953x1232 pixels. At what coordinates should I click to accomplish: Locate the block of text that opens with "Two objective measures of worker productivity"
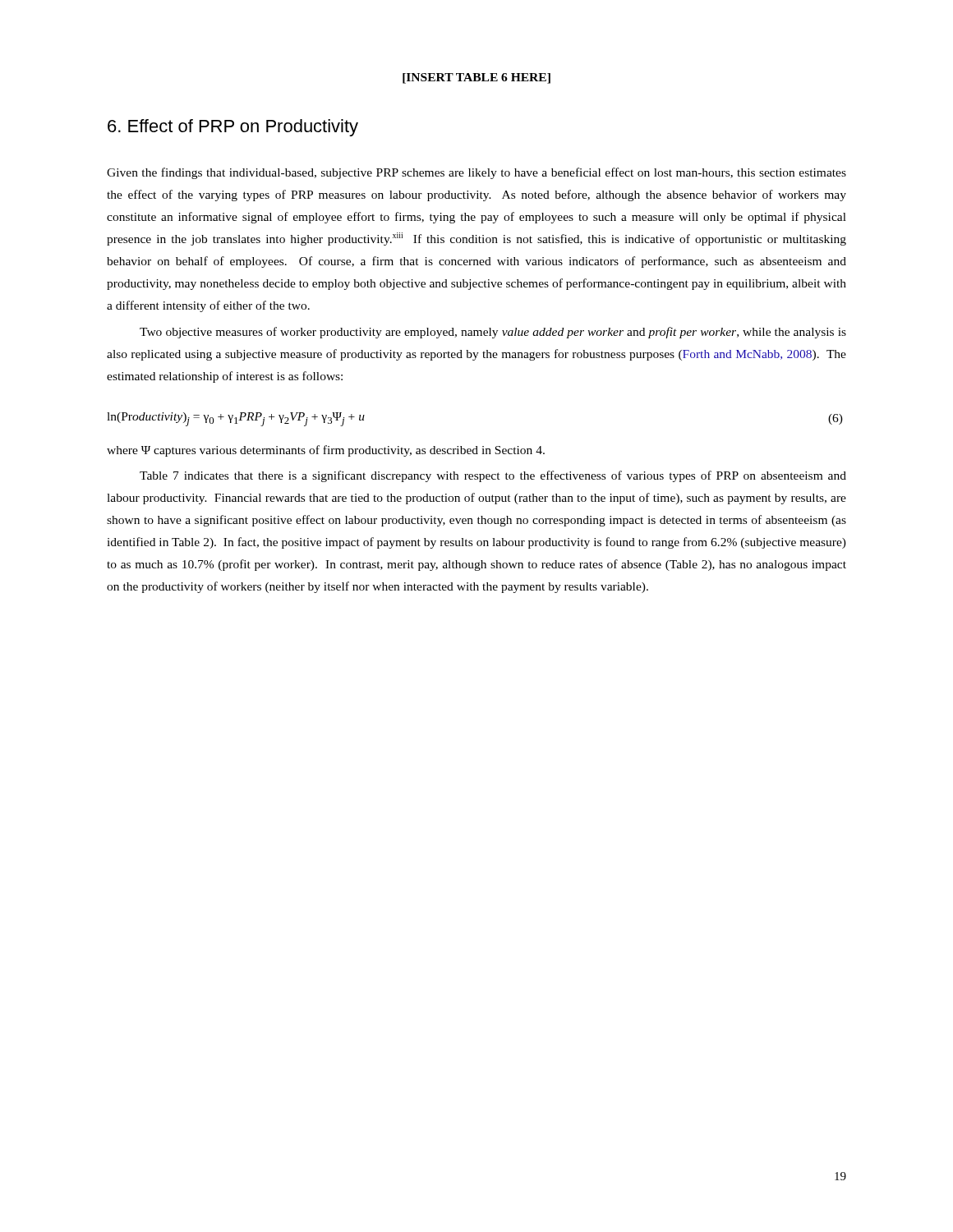476,353
